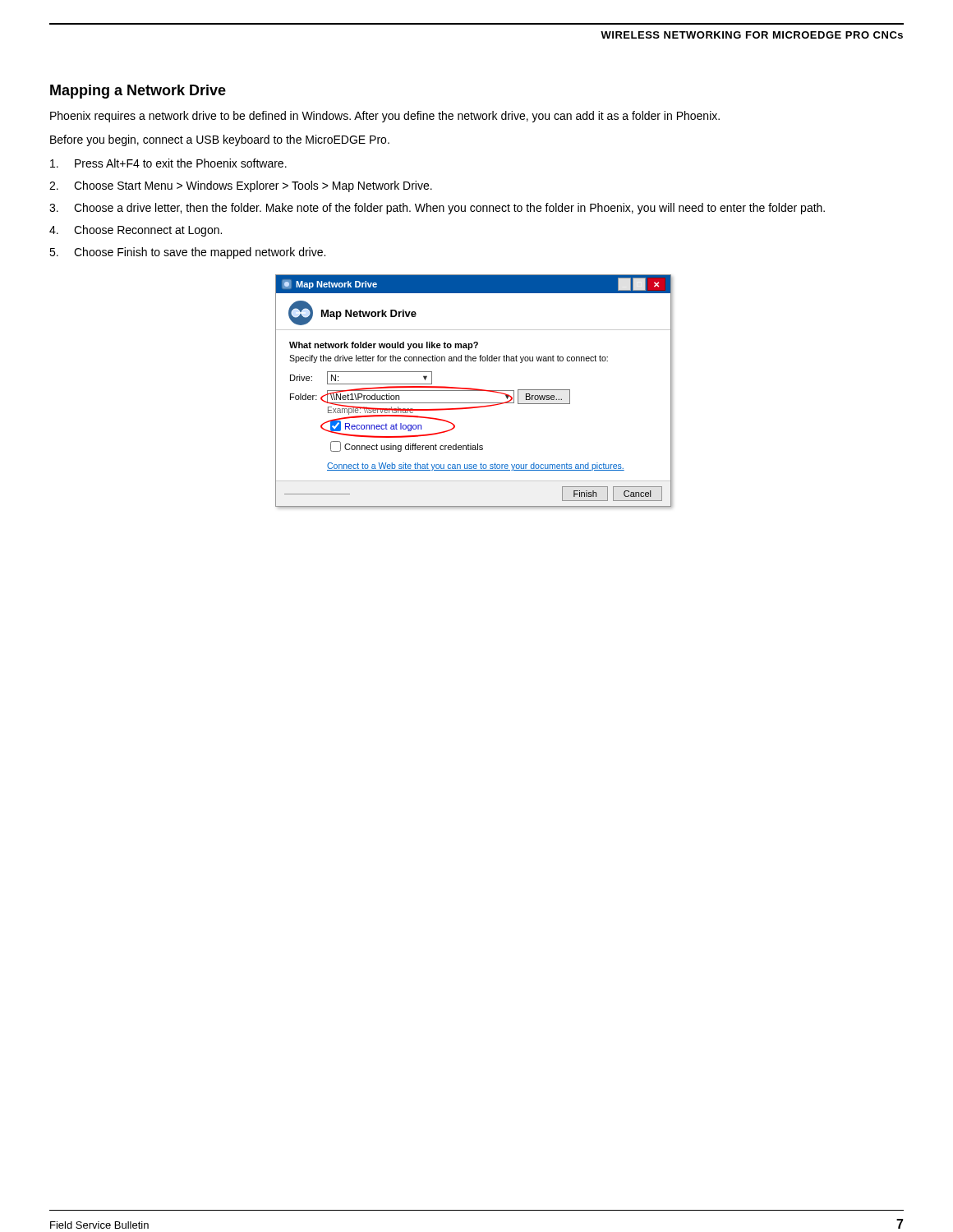Locate the screenshot
The image size is (953, 1232).
coord(476,391)
